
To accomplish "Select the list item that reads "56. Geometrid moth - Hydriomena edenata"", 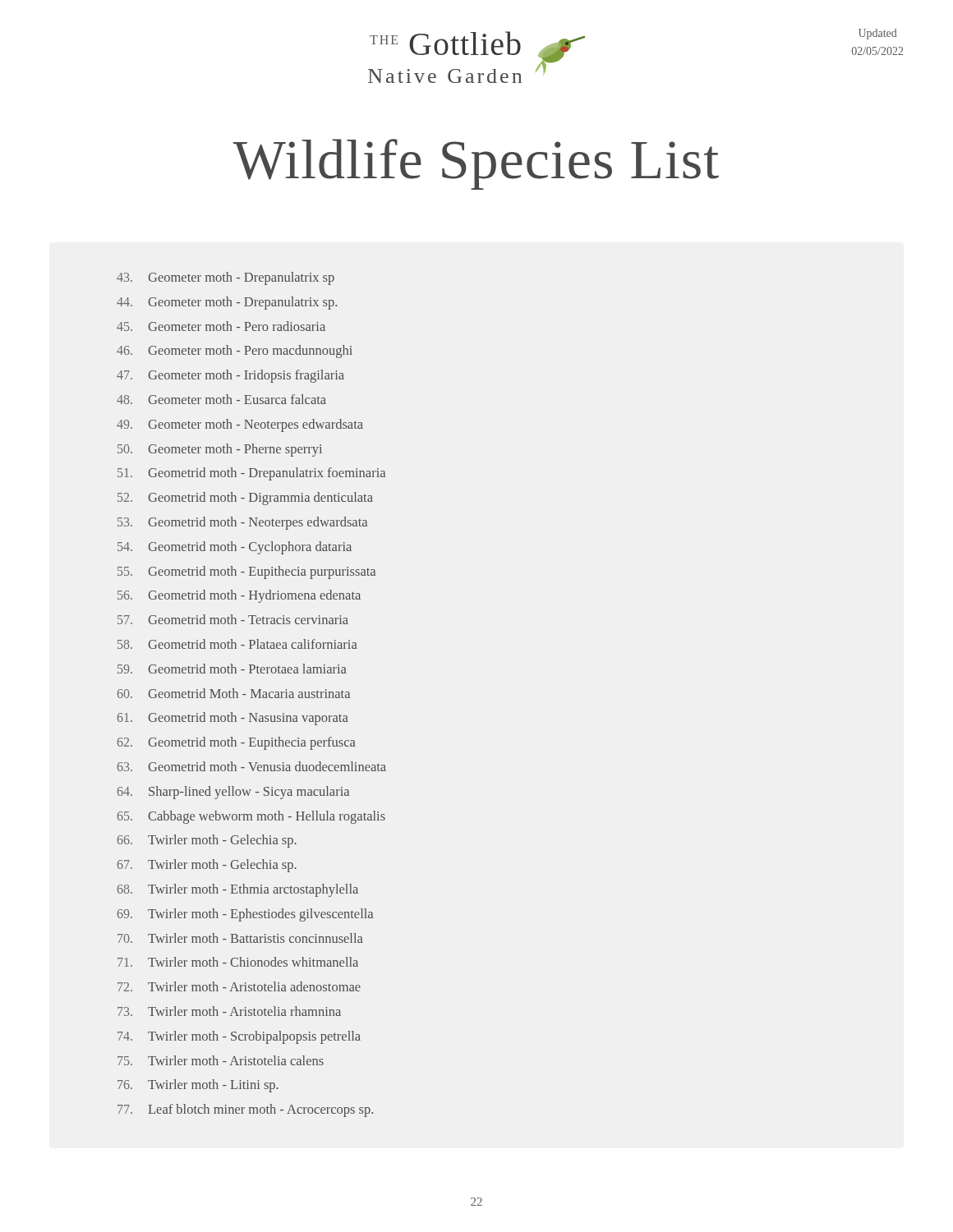I will pyautogui.click(x=226, y=596).
